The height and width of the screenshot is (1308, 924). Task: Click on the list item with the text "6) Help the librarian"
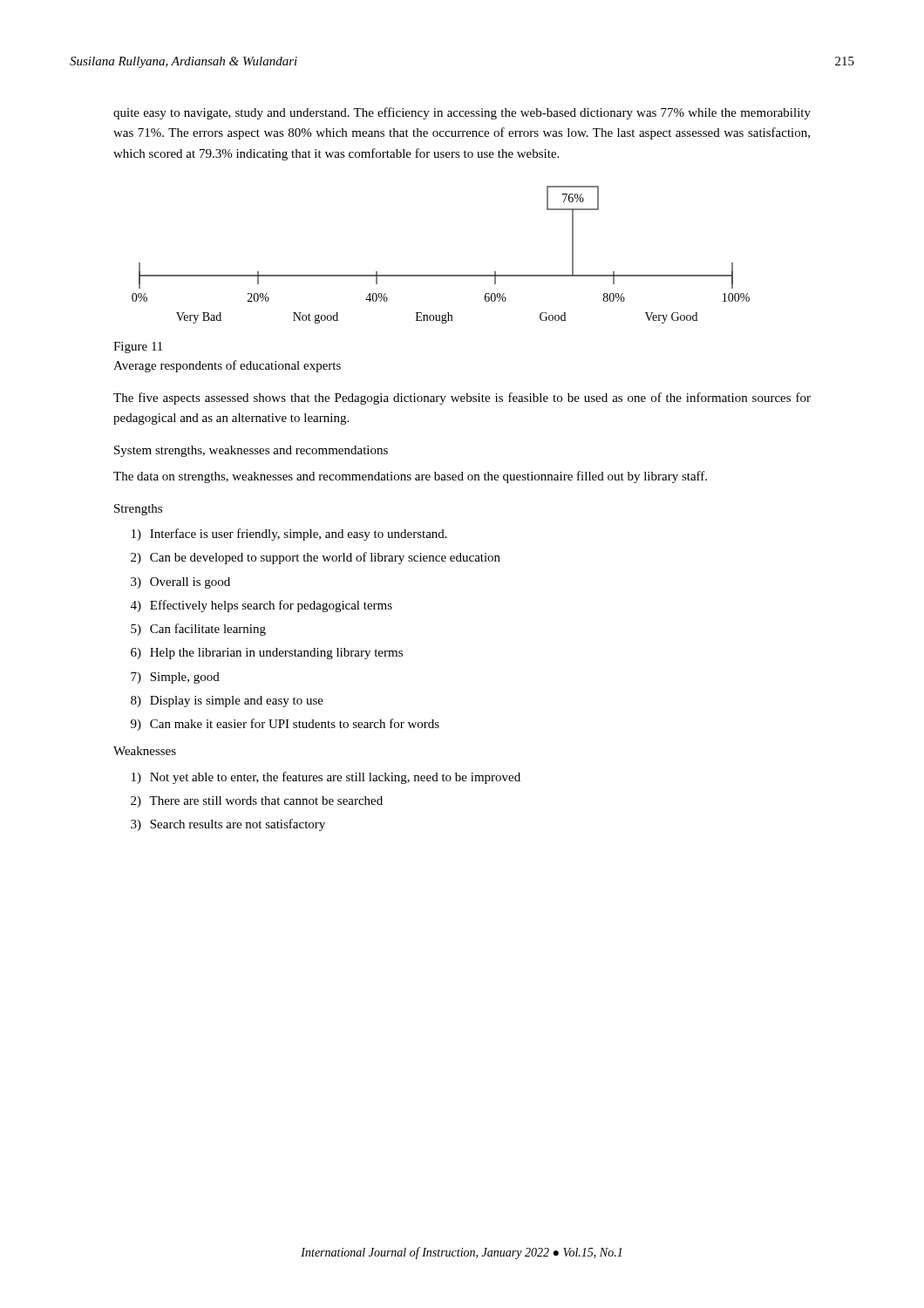pos(263,653)
